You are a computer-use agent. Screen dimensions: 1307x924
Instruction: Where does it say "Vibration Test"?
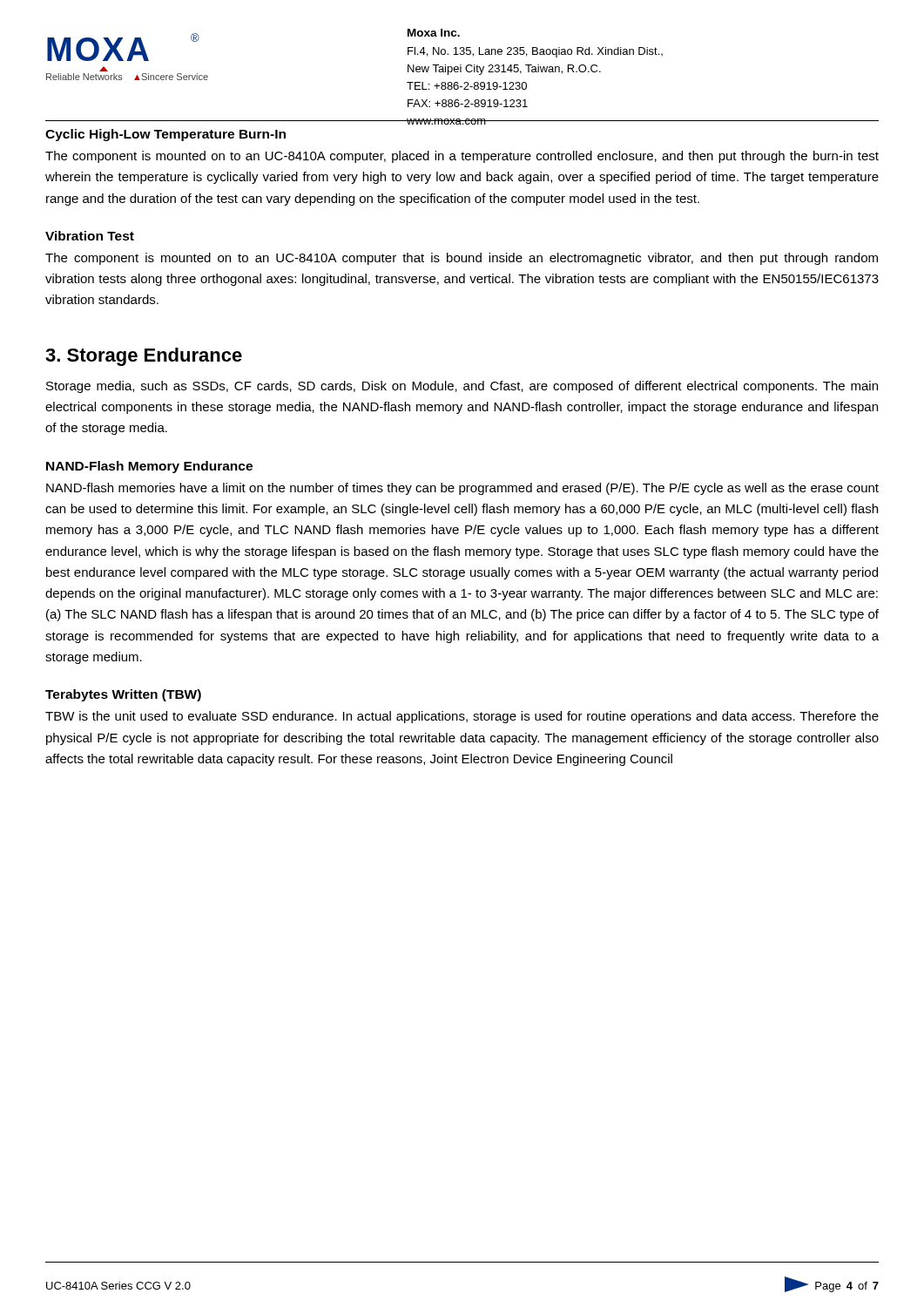click(90, 236)
